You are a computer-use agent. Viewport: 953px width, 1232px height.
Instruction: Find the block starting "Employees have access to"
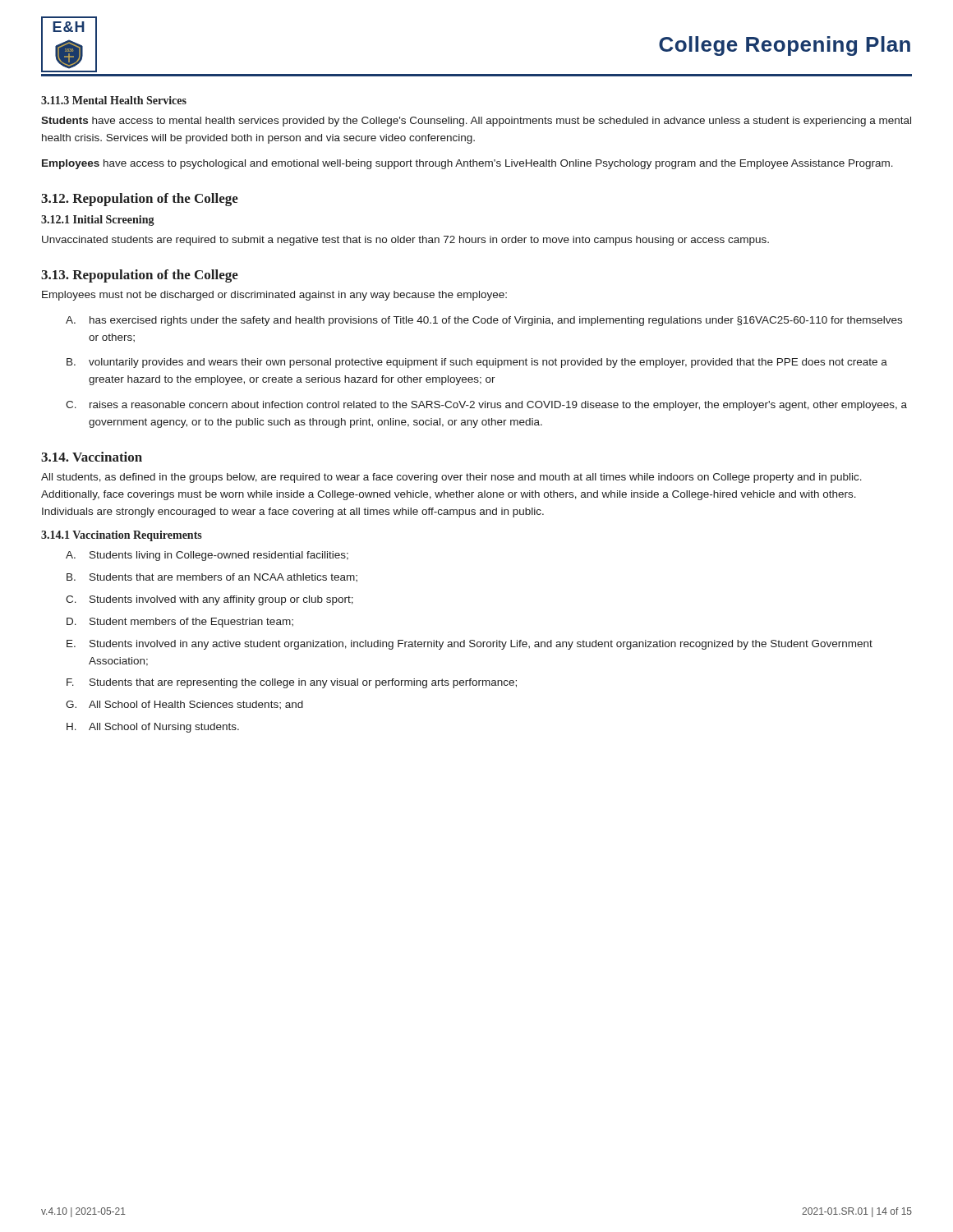(x=467, y=163)
